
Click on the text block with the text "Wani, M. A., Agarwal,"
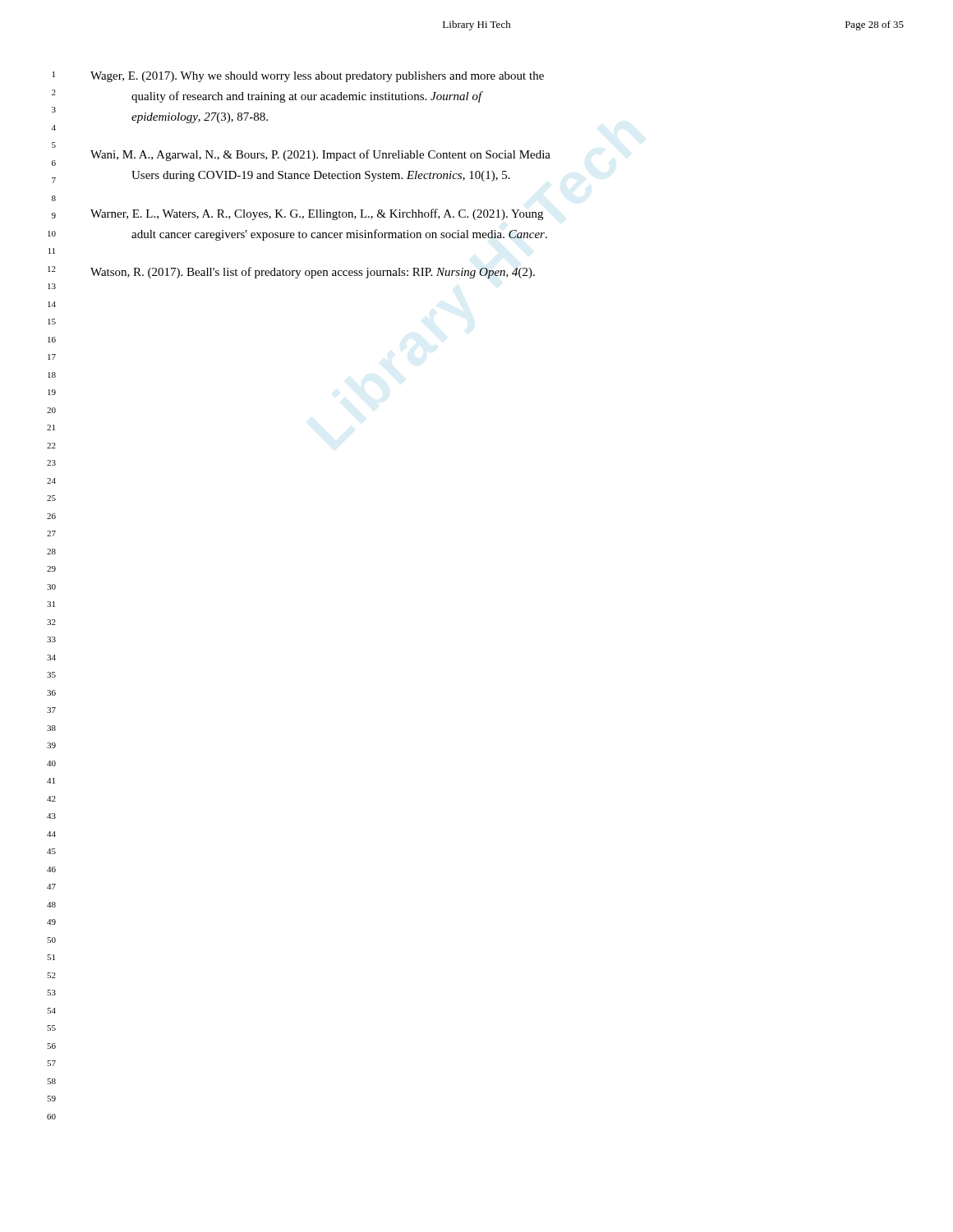[497, 165]
